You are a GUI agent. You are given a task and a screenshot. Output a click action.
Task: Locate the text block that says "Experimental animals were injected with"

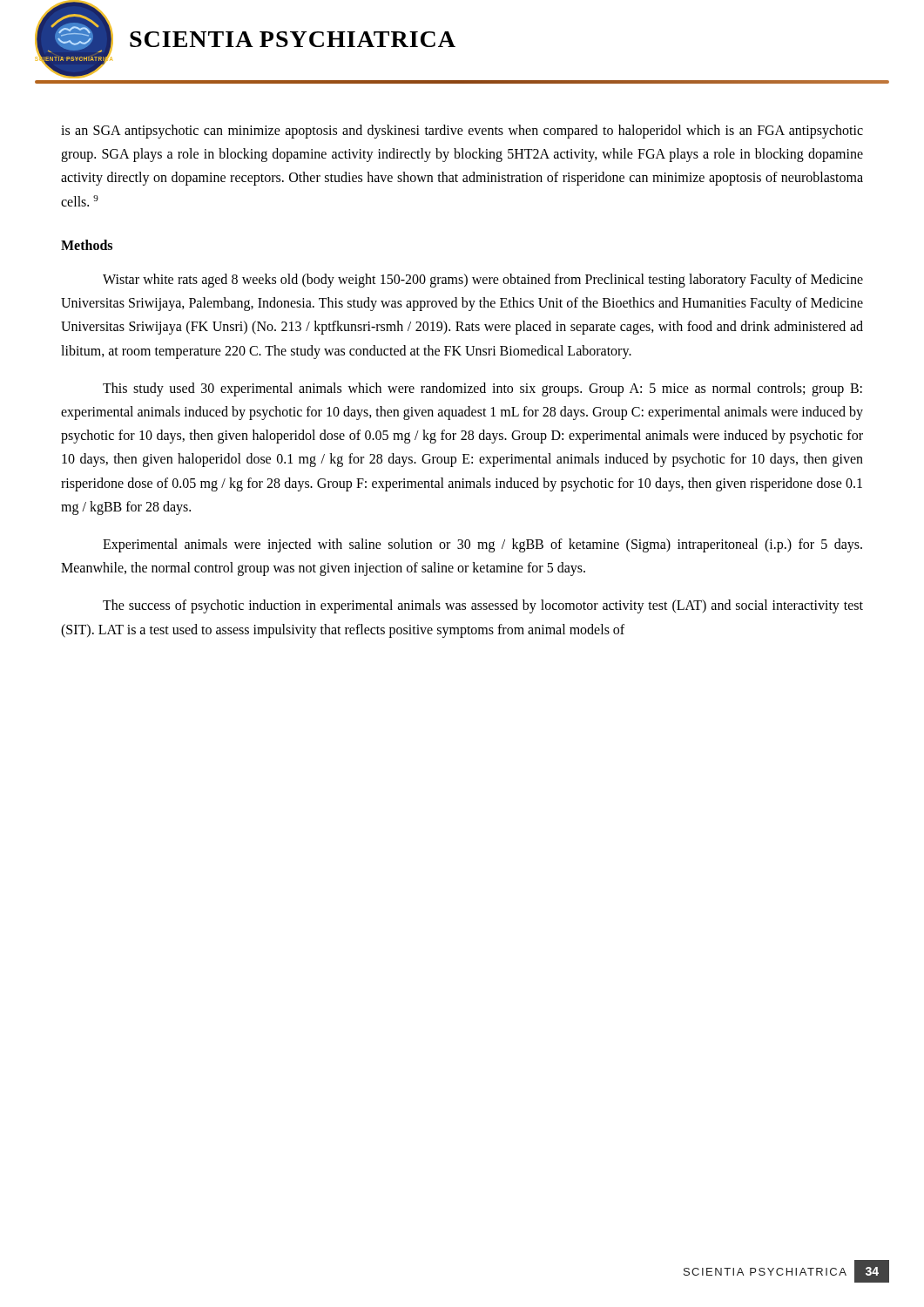(x=462, y=556)
